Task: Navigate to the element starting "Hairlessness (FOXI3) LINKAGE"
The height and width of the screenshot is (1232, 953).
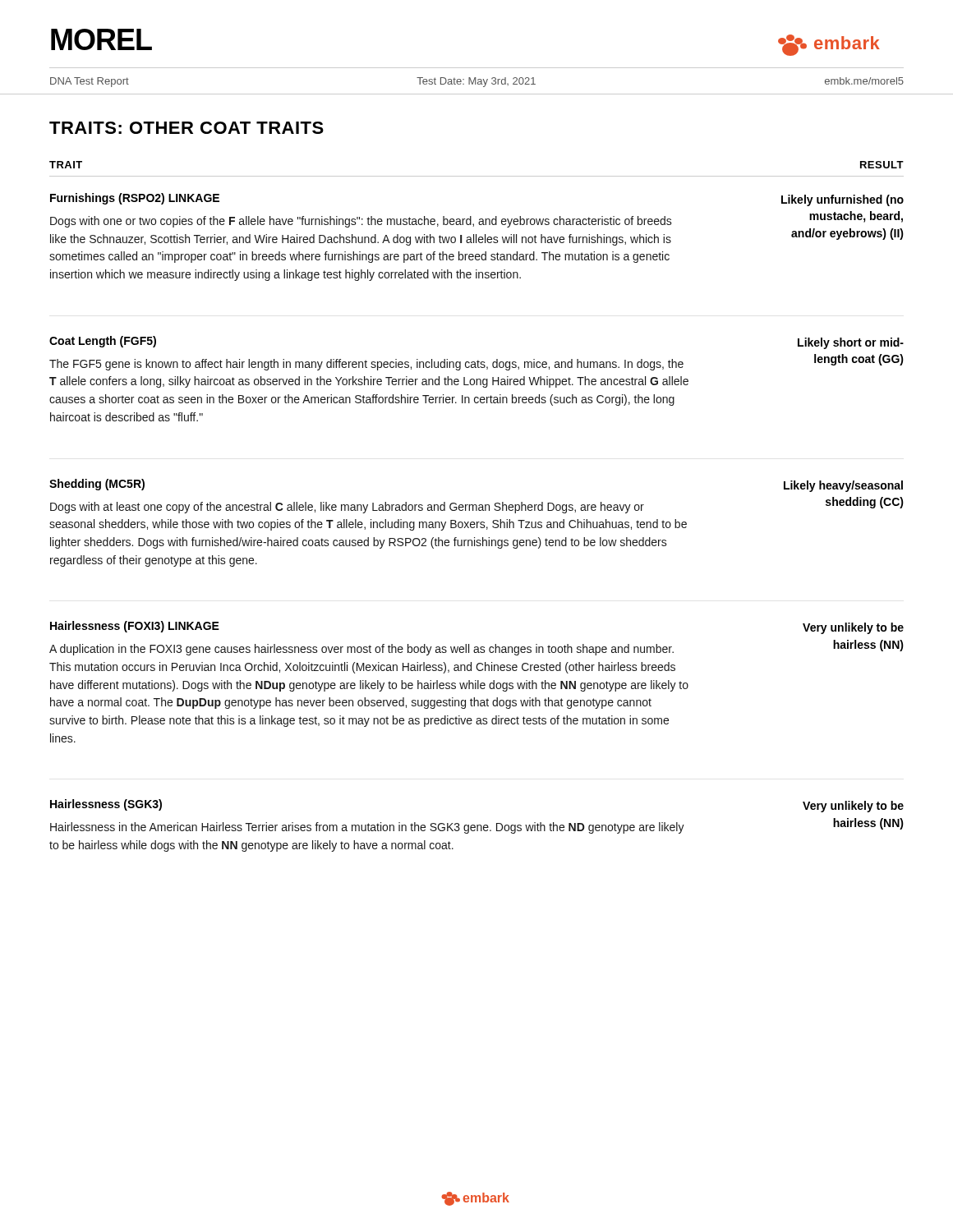Action: (134, 626)
